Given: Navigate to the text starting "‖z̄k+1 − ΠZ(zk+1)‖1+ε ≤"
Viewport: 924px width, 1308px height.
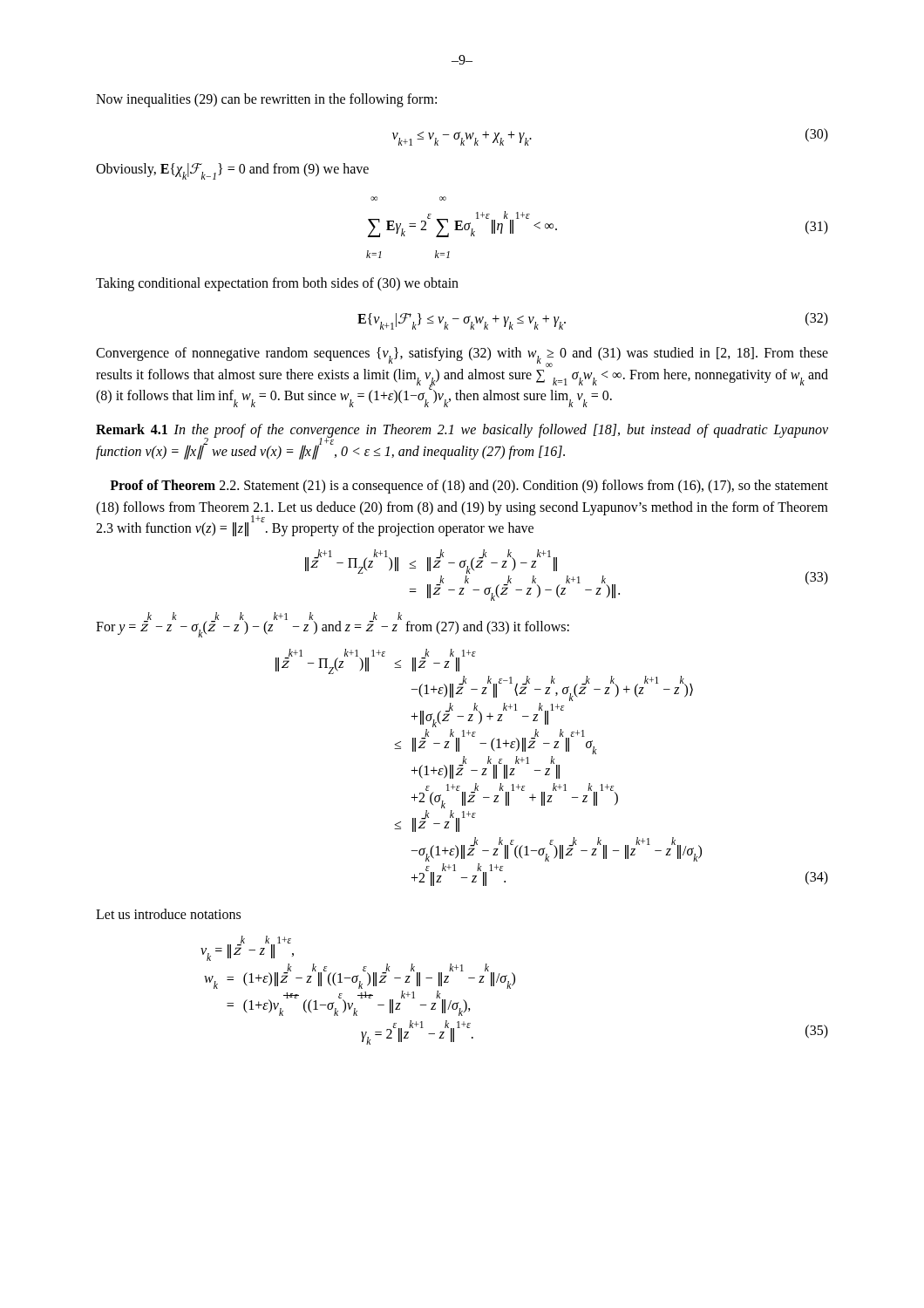Looking at the screenshot, I should (x=549, y=771).
